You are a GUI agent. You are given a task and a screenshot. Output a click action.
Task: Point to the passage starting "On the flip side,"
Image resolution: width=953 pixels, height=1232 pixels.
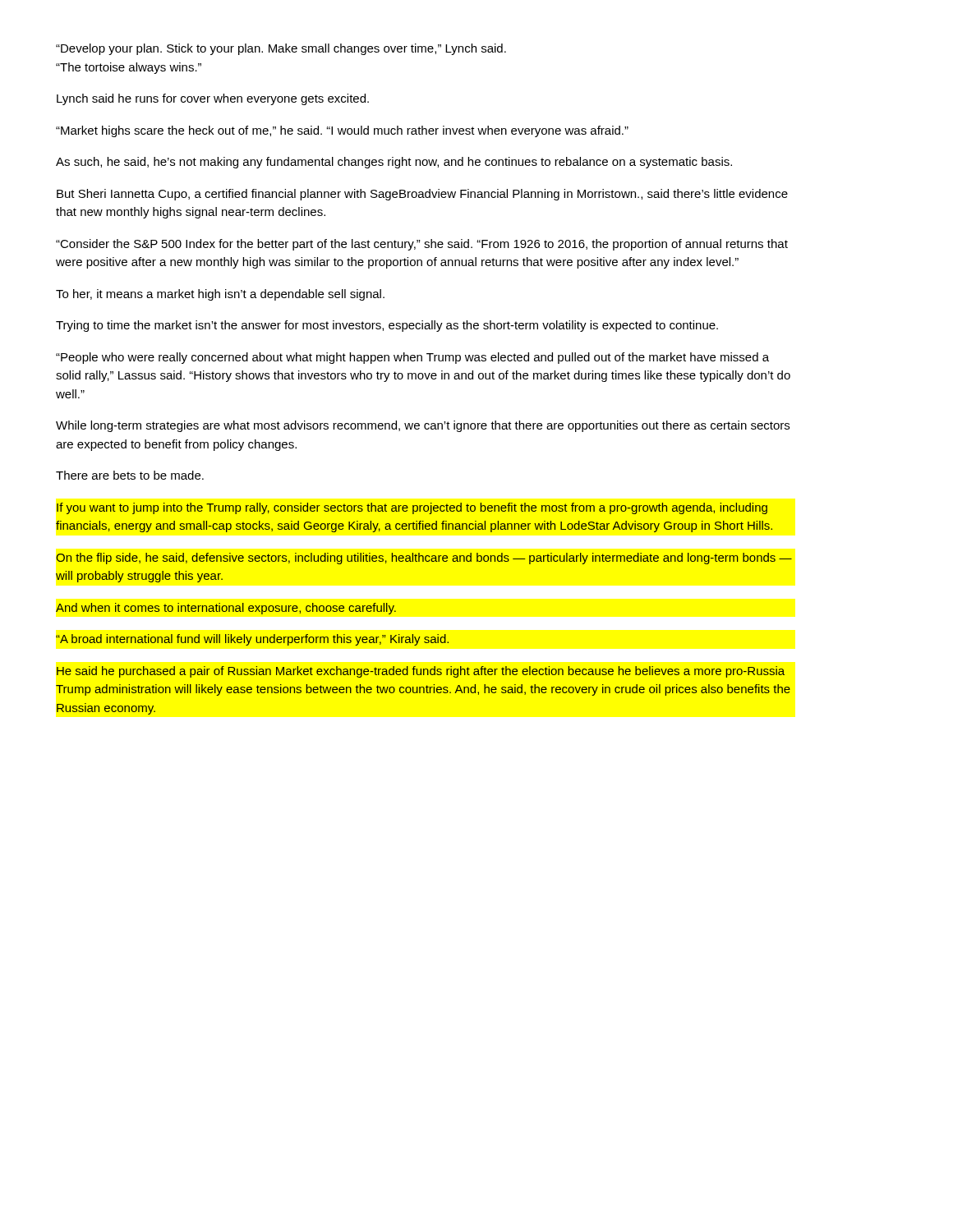coord(424,566)
